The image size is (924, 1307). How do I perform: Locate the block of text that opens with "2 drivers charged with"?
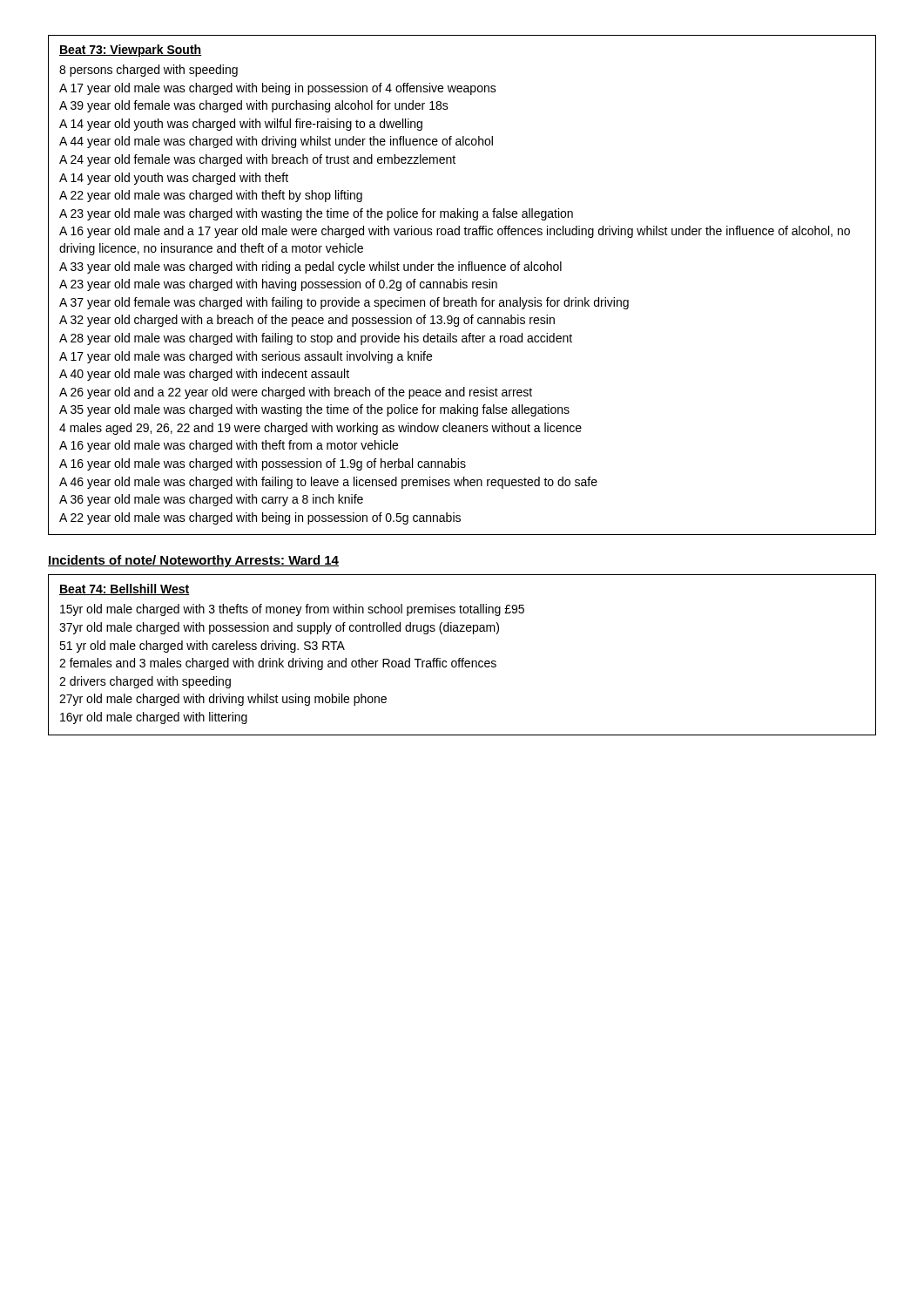click(x=145, y=681)
